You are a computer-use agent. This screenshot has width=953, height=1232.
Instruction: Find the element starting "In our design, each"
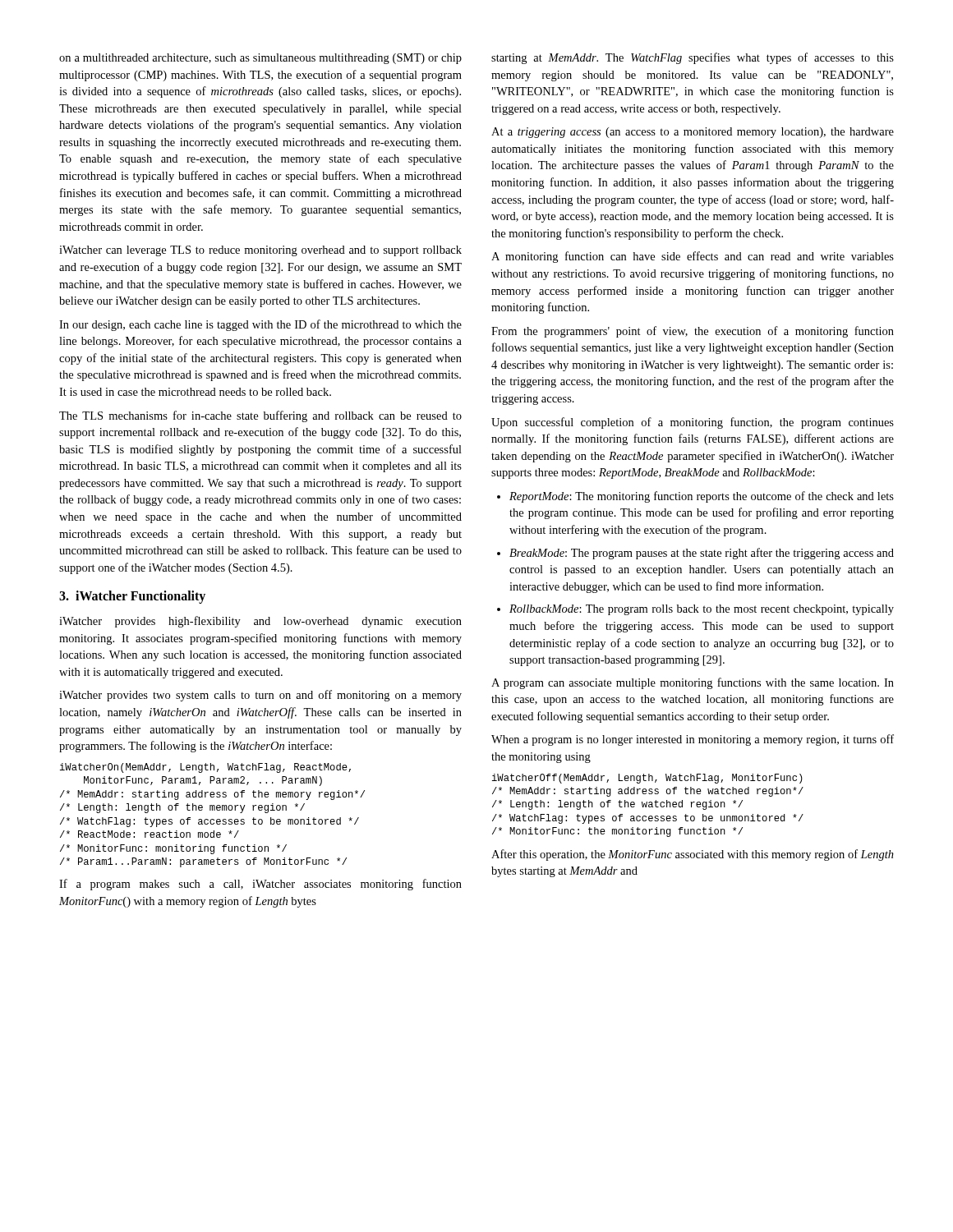(x=260, y=358)
